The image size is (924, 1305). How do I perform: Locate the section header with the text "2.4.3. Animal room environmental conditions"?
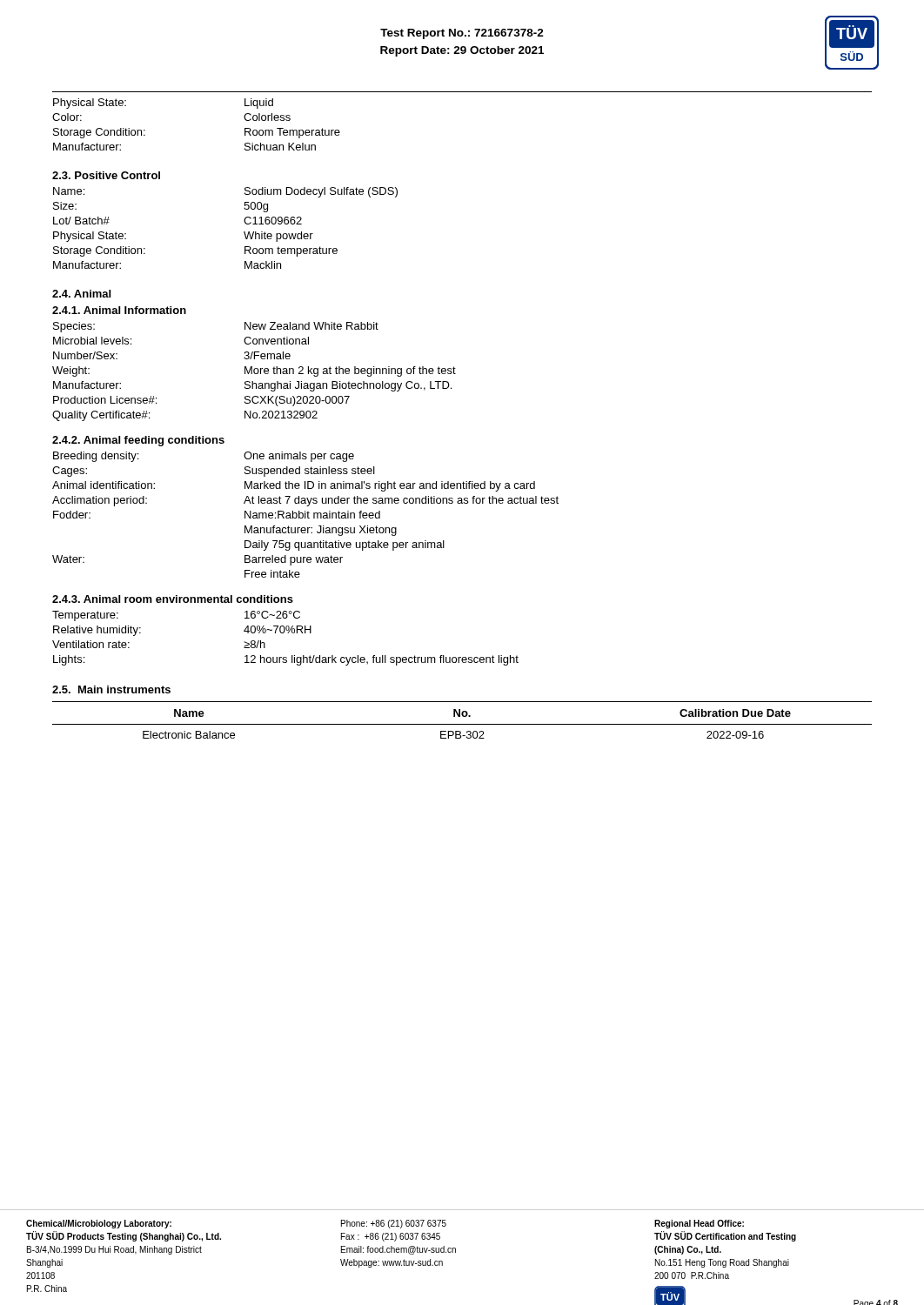tap(173, 599)
